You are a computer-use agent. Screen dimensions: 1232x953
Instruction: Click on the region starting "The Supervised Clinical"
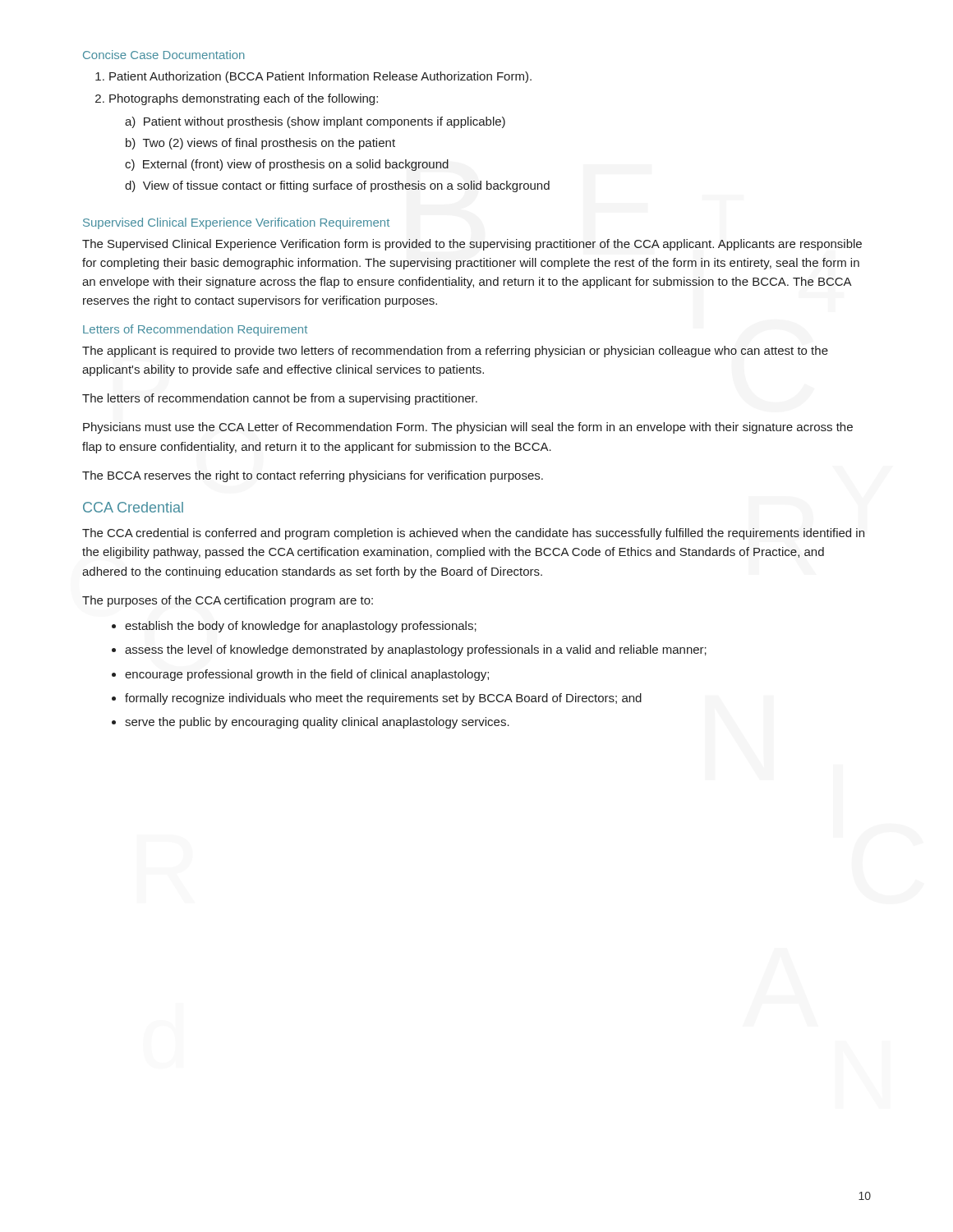tap(476, 272)
